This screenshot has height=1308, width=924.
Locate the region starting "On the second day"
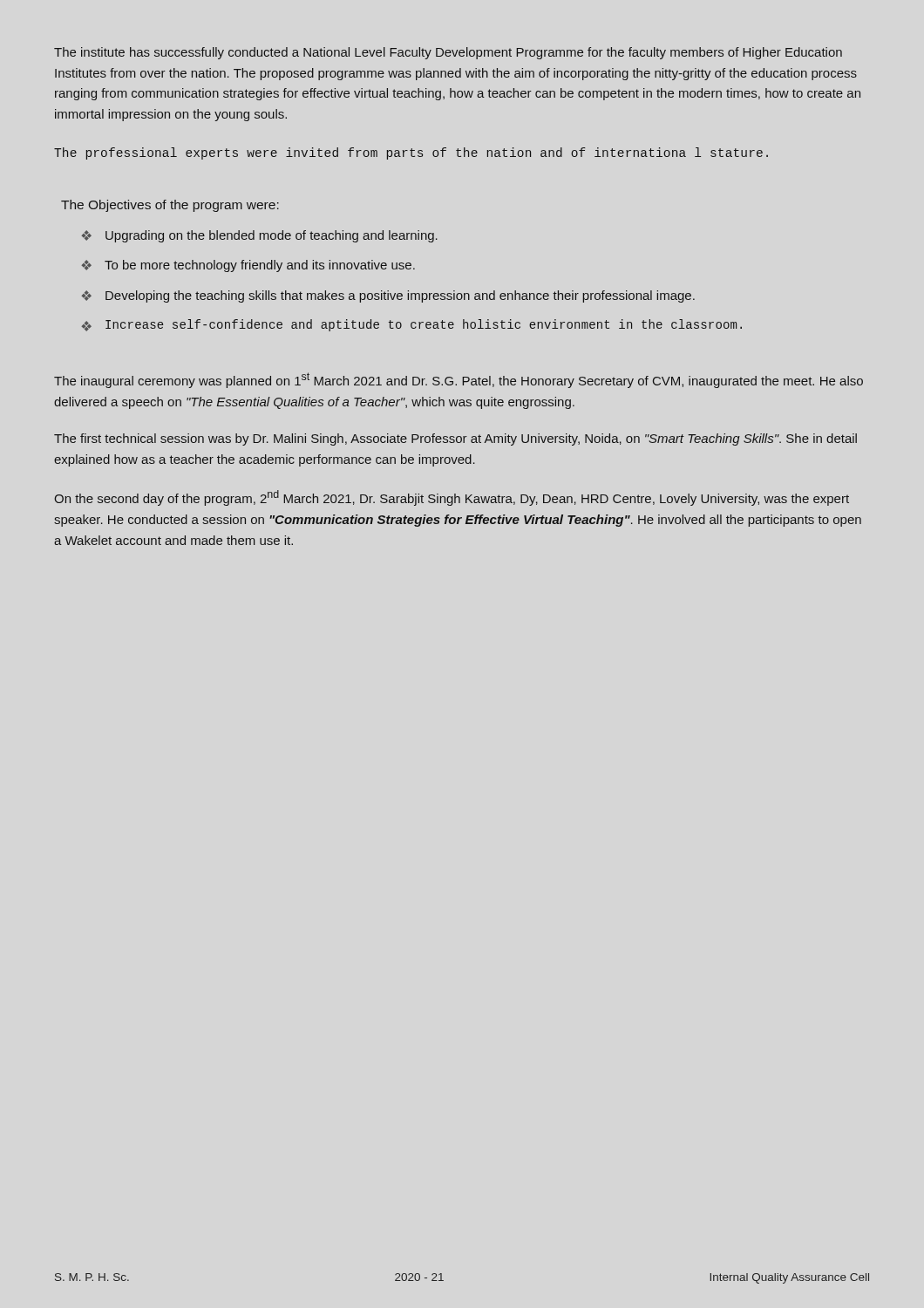point(458,518)
